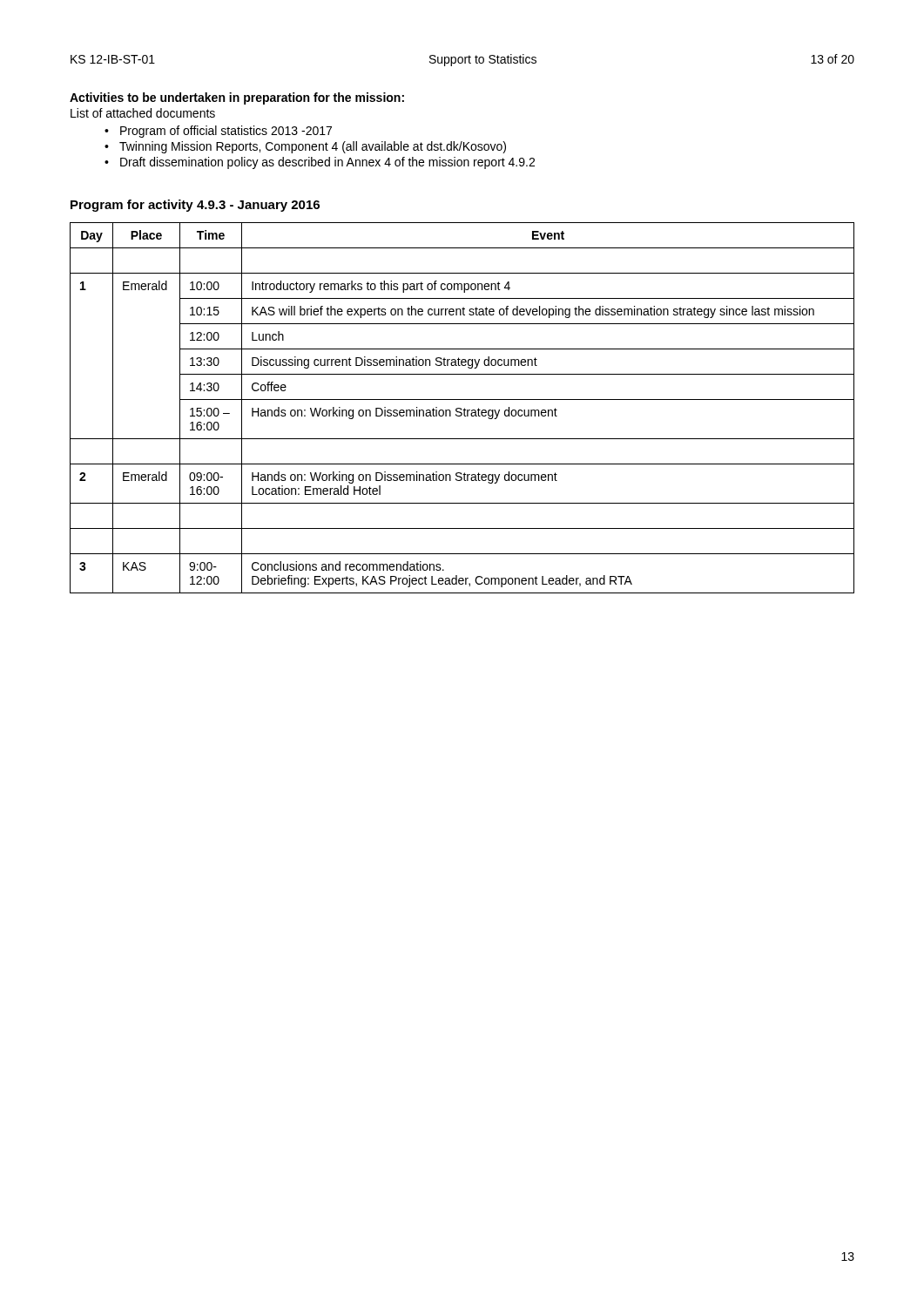Locate the passage starting "• Program of official statistics 2013"
Viewport: 924px width, 1307px height.
(218, 131)
